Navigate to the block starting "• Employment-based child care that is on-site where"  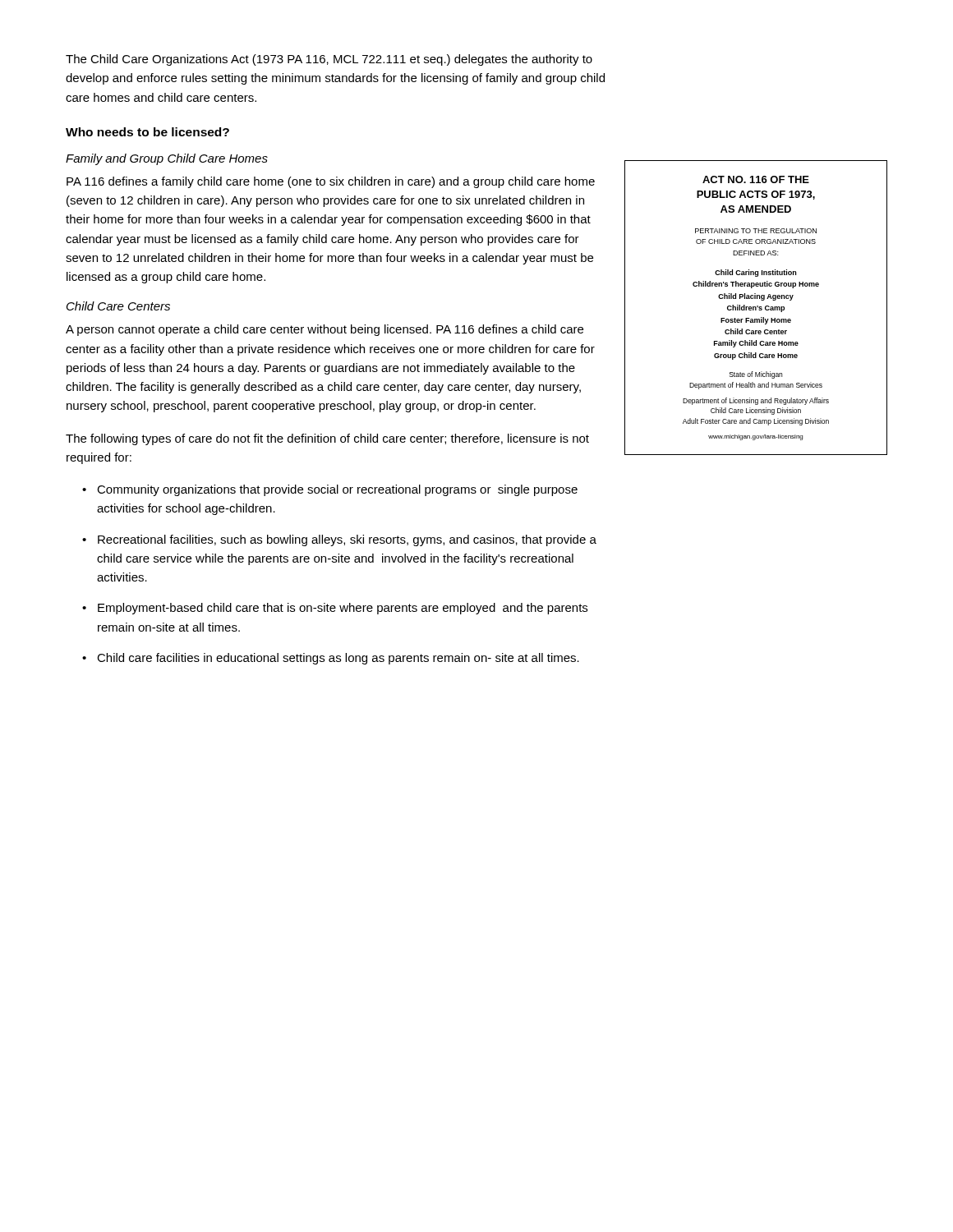point(345,617)
